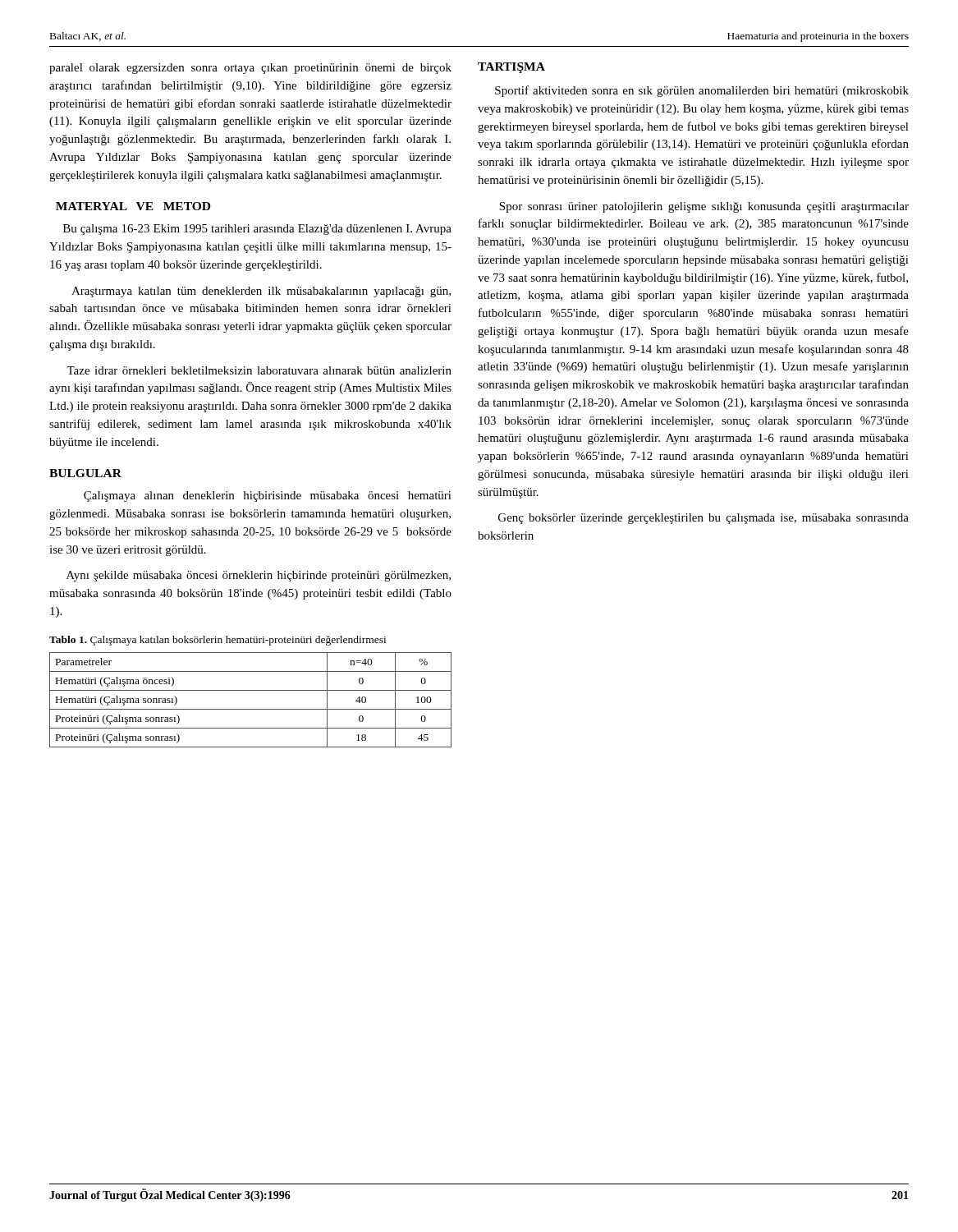Click the table

250,700
